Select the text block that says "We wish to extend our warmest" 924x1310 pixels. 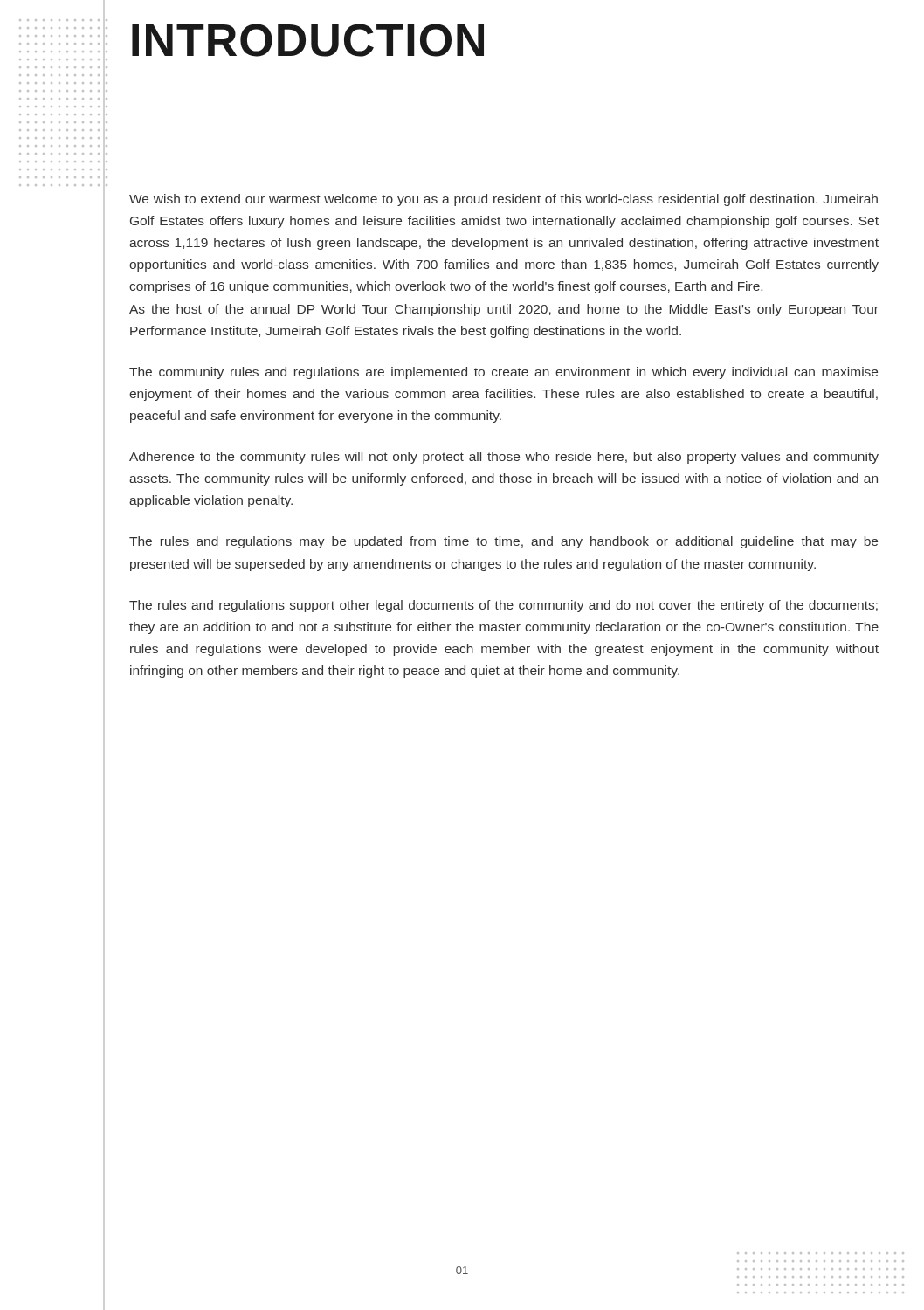(504, 264)
